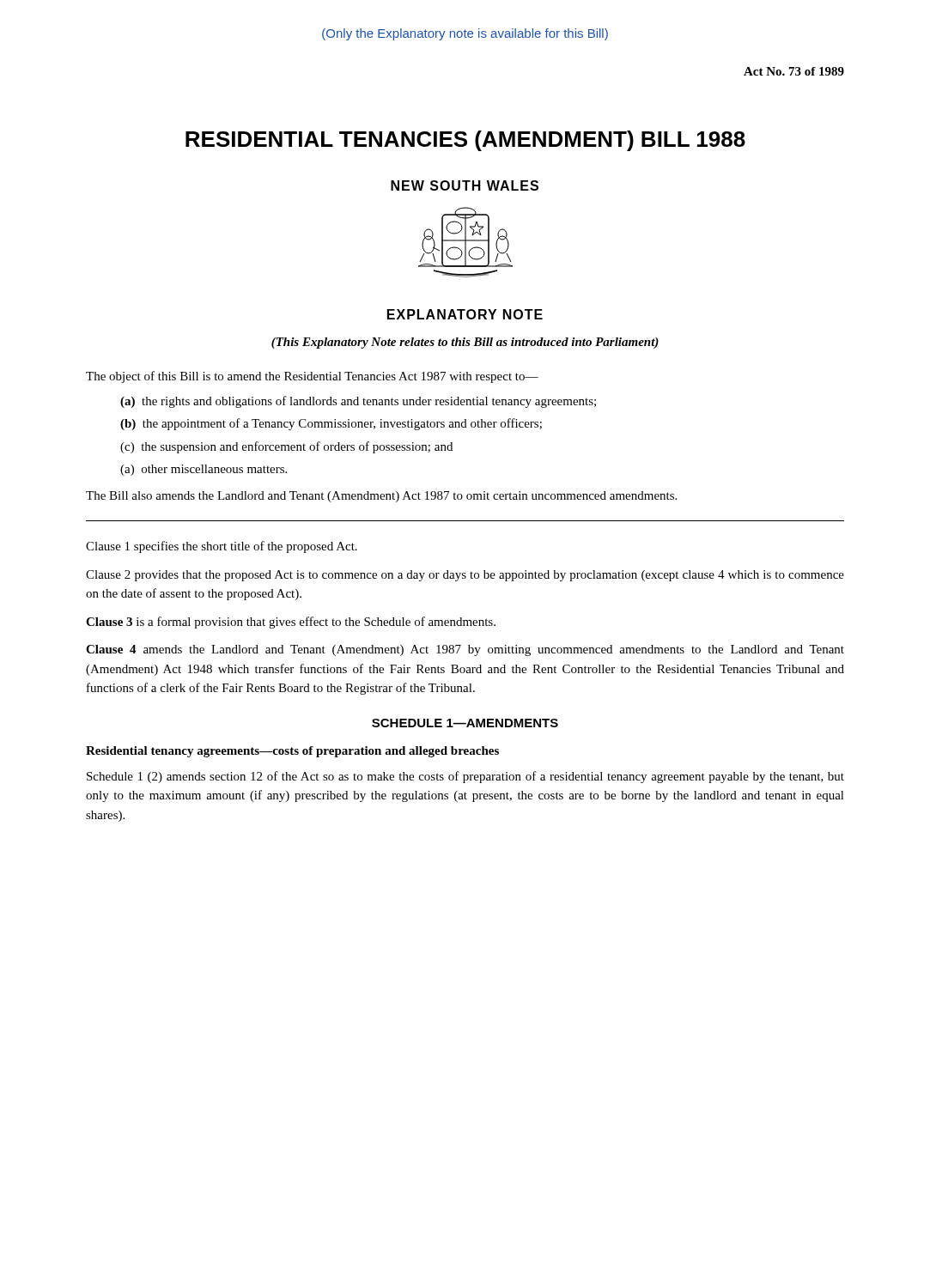The width and height of the screenshot is (930, 1288).
Task: Click on the text block that reads "The object of this Bill is"
Action: coord(312,376)
